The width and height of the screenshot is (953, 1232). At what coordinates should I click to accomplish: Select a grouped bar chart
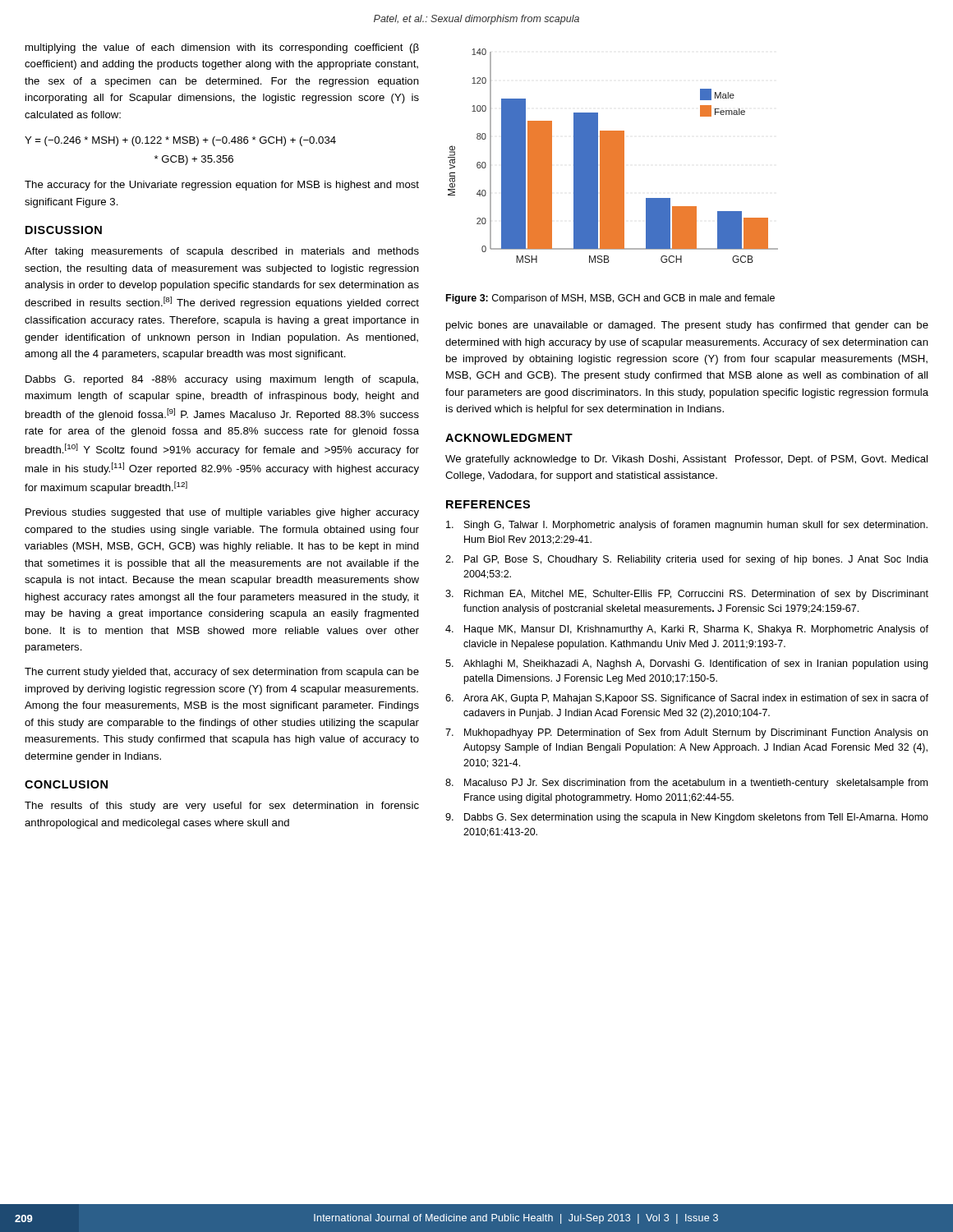tap(687, 163)
